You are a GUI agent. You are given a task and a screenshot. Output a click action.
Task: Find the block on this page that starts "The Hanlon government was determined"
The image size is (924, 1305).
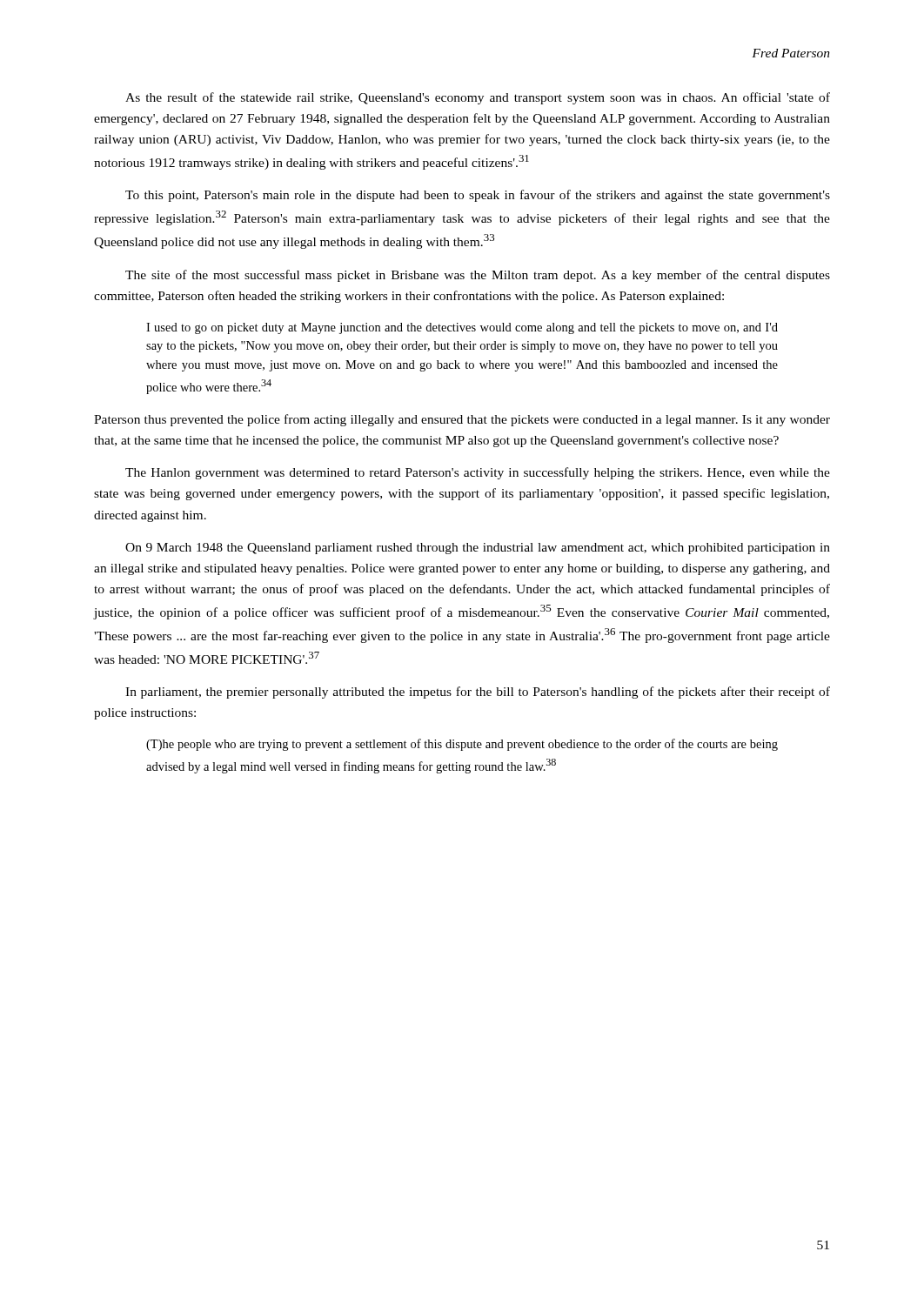coord(462,494)
